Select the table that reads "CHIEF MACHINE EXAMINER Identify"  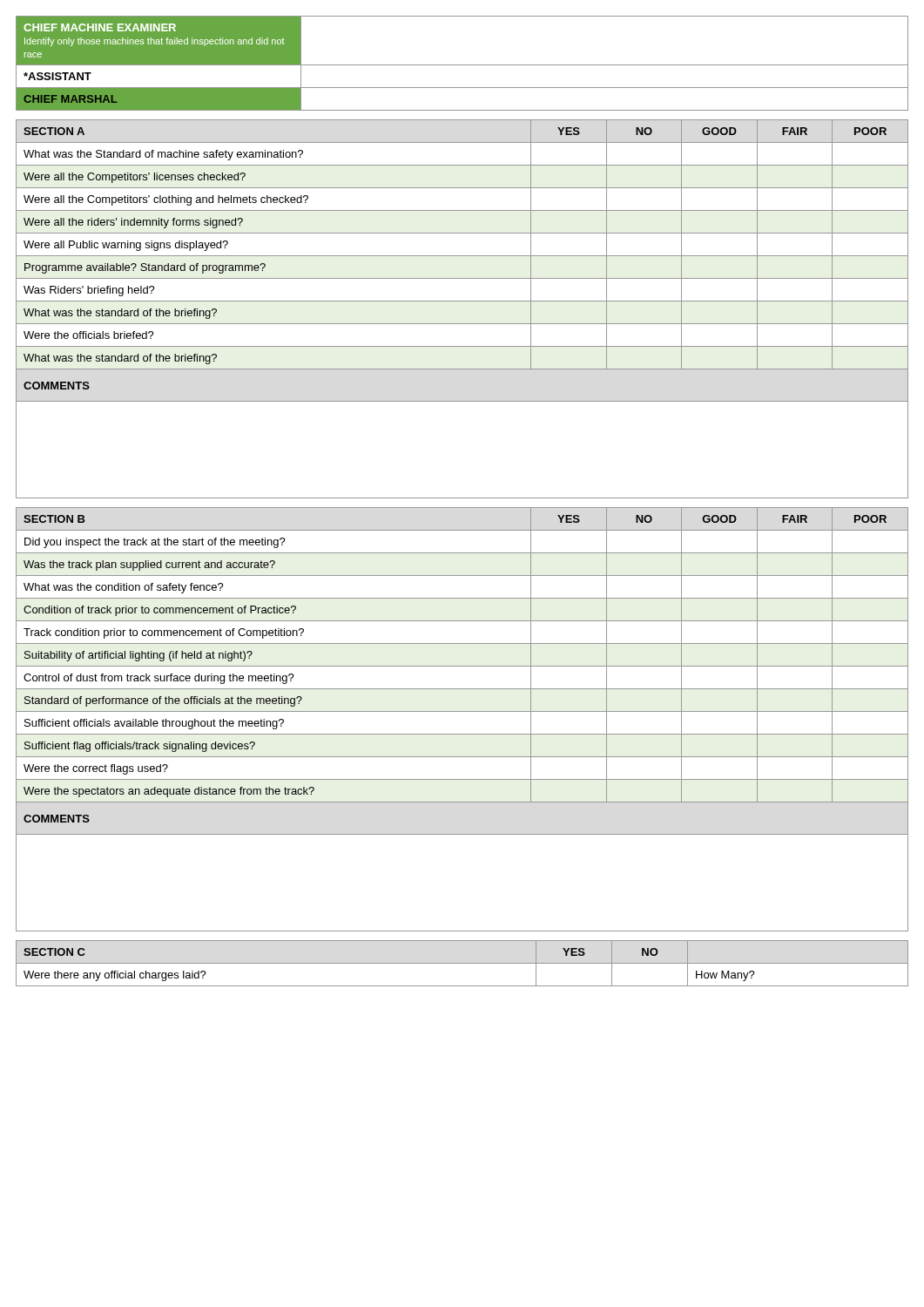point(462,63)
